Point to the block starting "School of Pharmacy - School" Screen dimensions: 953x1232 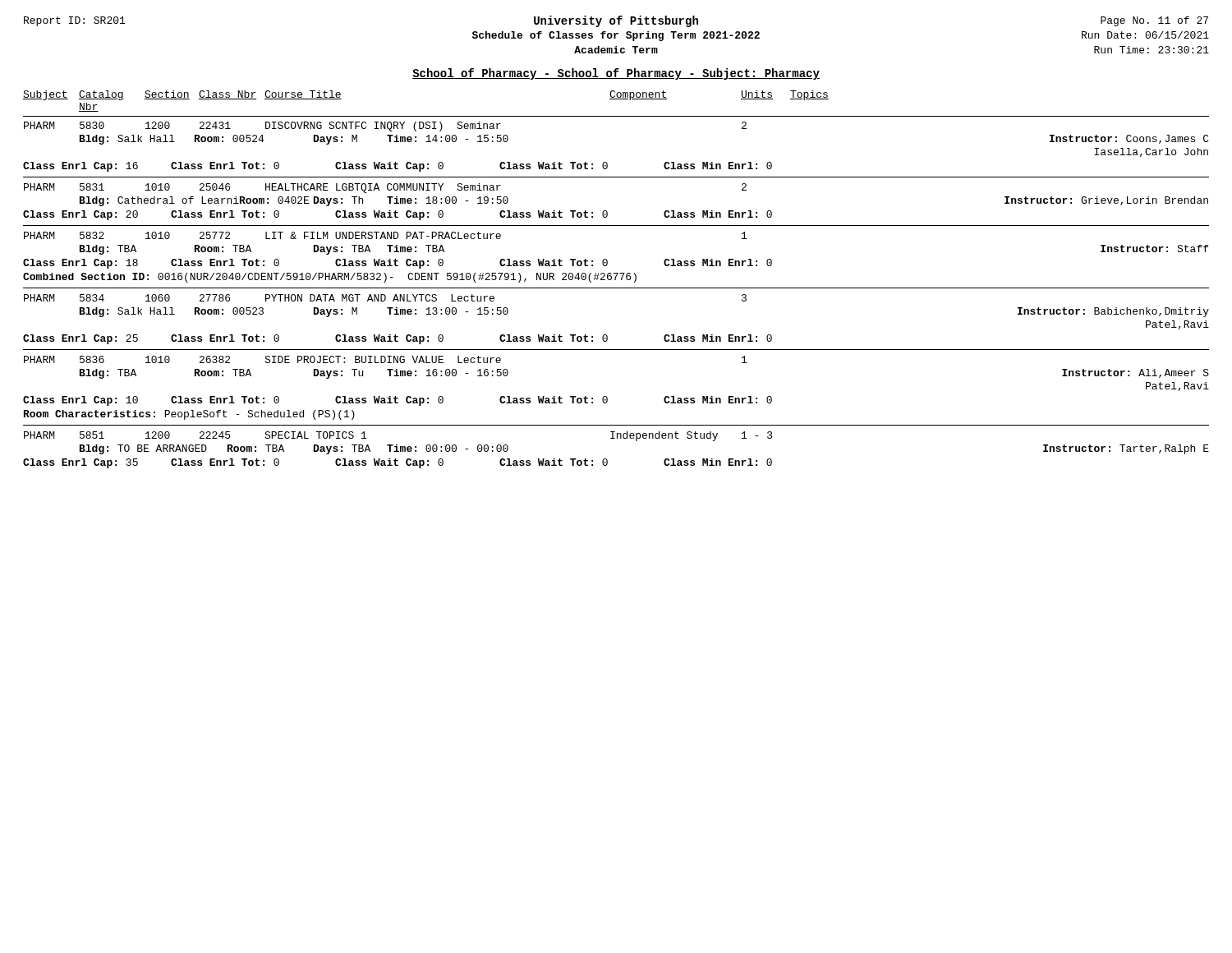click(616, 74)
